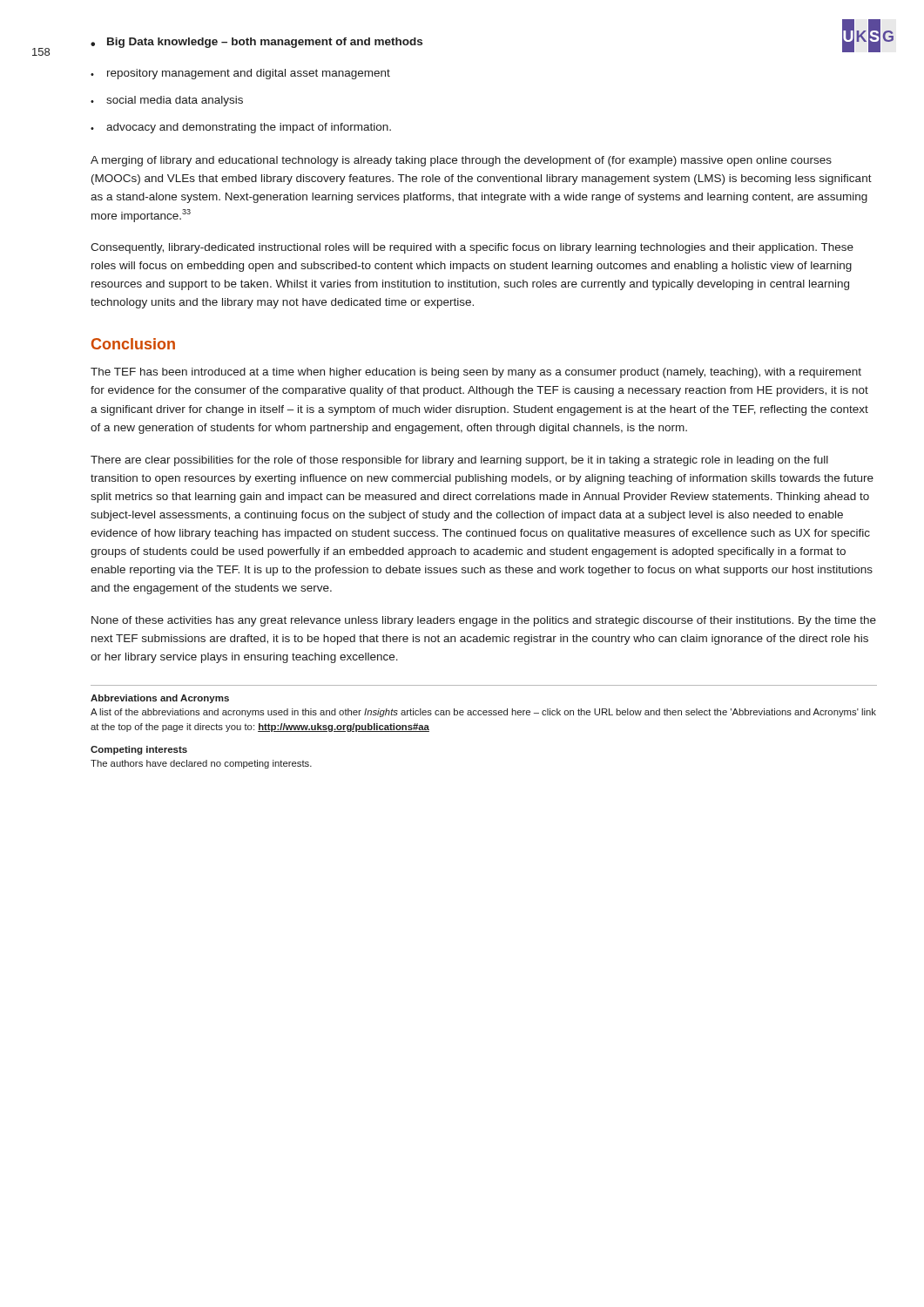924x1307 pixels.
Task: Locate the text block with the text "A merging of"
Action: (481, 187)
